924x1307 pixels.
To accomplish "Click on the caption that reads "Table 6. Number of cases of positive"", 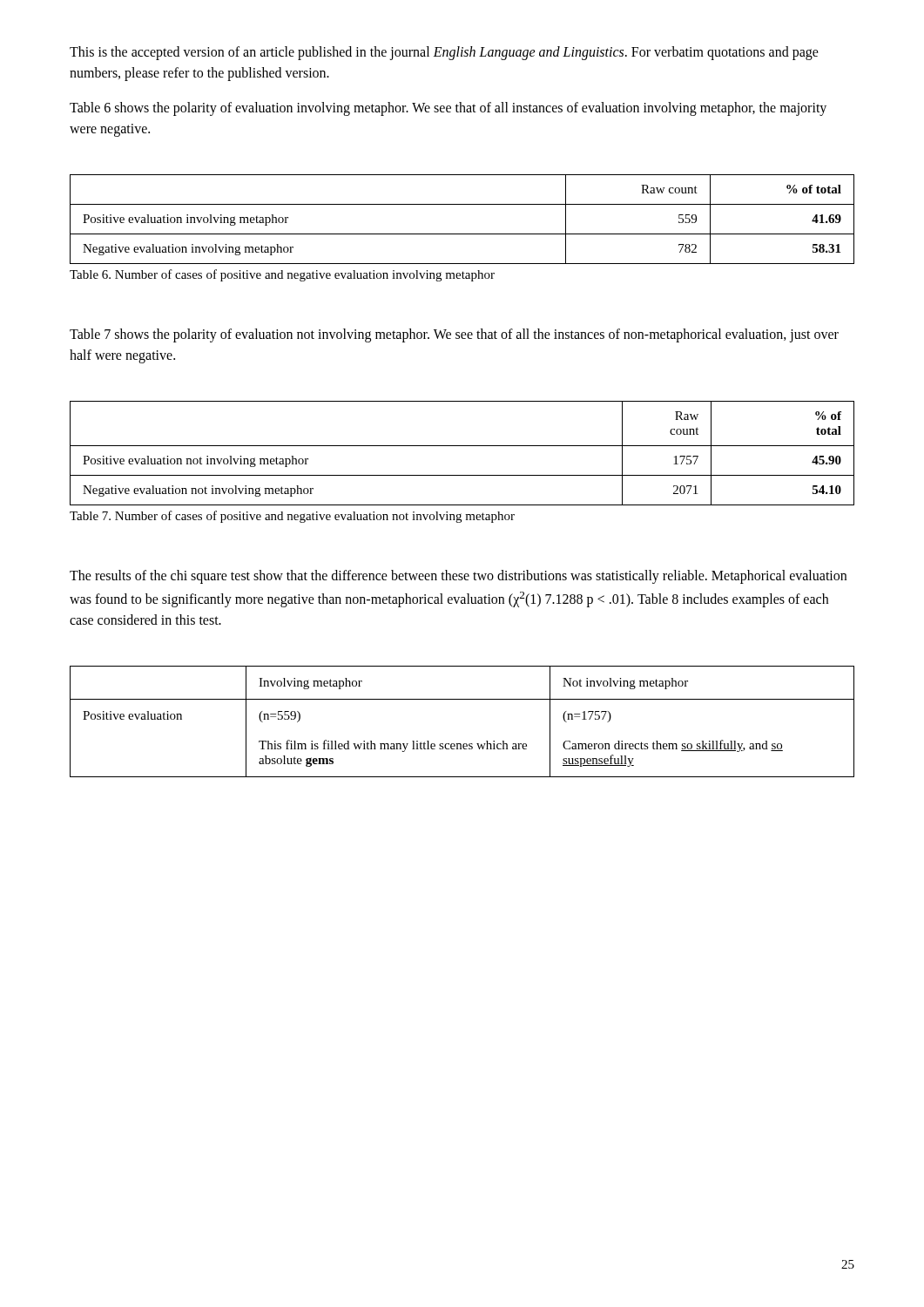I will click(x=282, y=274).
